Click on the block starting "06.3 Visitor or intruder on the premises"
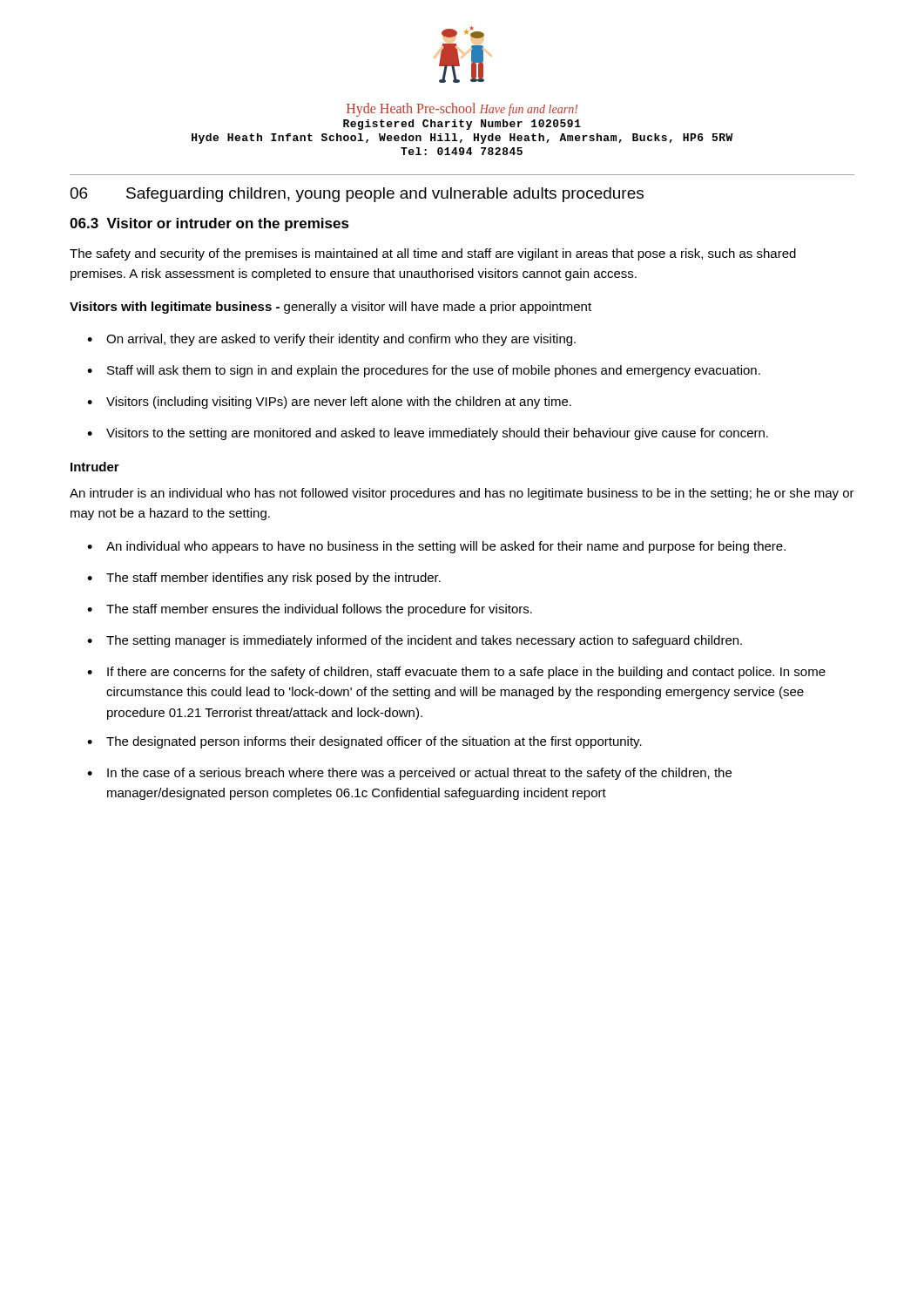Viewport: 924px width, 1307px height. (209, 223)
